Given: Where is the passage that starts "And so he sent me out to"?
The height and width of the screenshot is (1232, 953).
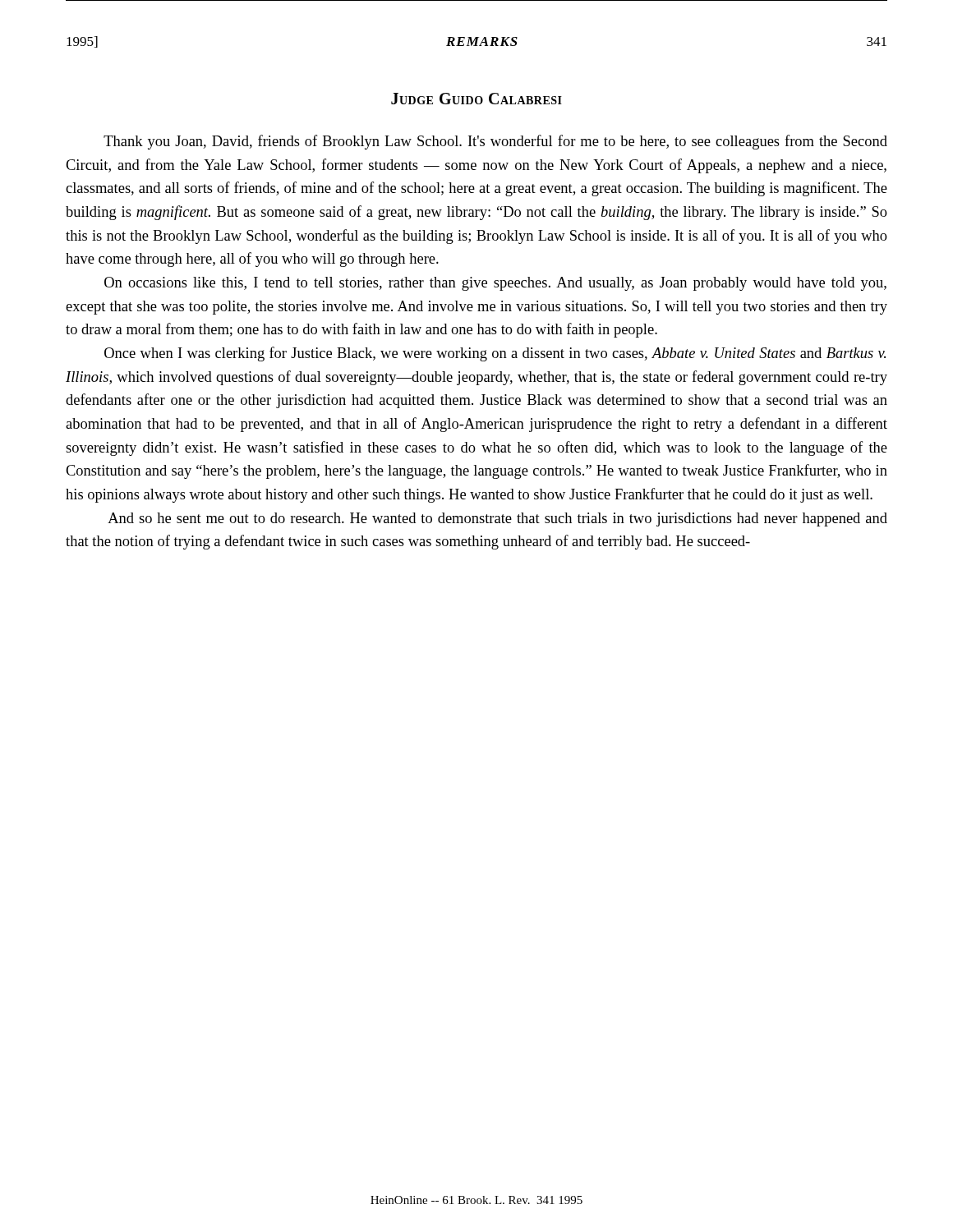Looking at the screenshot, I should [x=476, y=530].
